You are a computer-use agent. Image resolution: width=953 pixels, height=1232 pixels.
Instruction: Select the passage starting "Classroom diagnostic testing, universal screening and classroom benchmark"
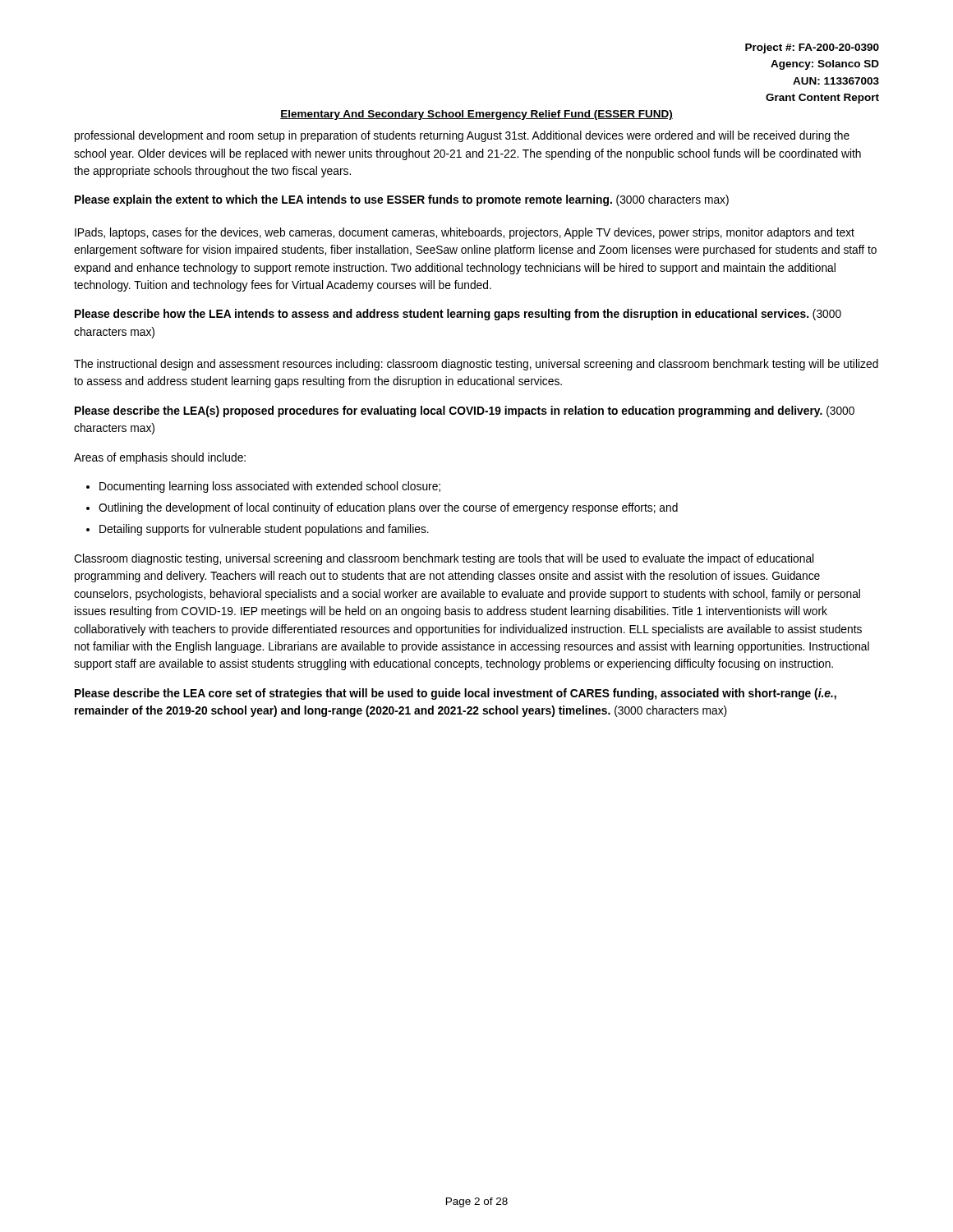coord(472,612)
